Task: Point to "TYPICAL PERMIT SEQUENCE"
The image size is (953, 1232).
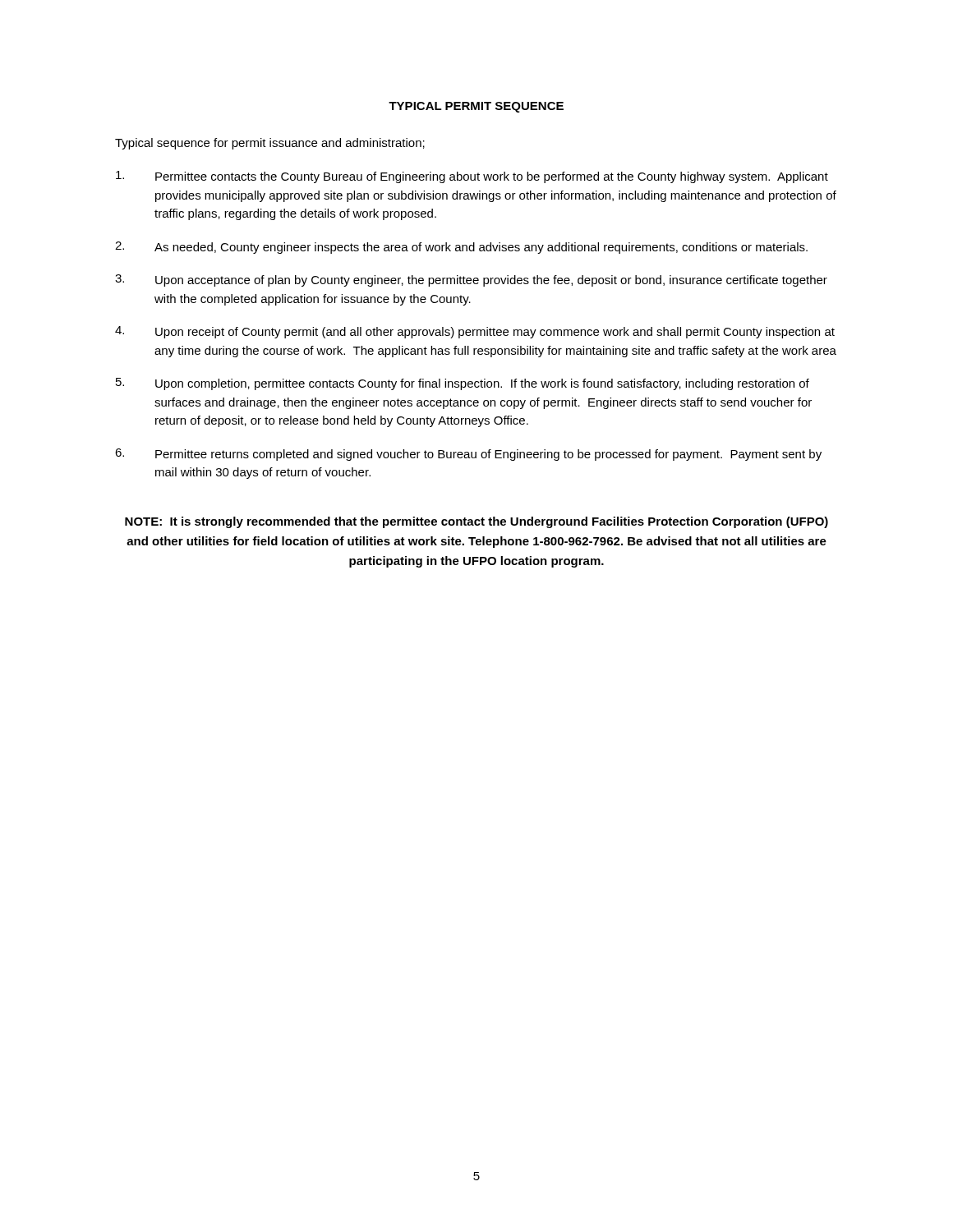Action: (476, 106)
